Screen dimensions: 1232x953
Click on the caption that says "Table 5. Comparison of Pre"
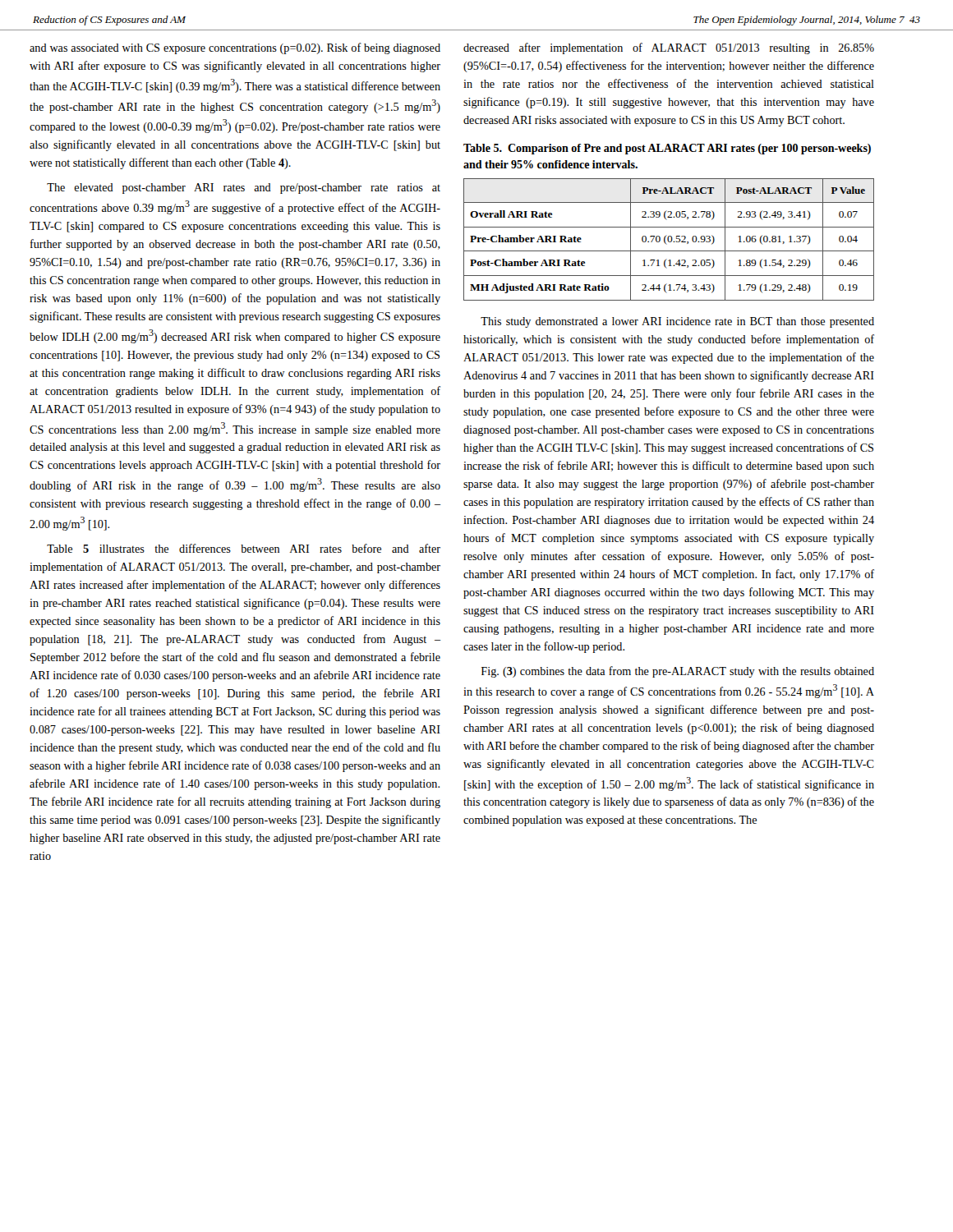667,157
